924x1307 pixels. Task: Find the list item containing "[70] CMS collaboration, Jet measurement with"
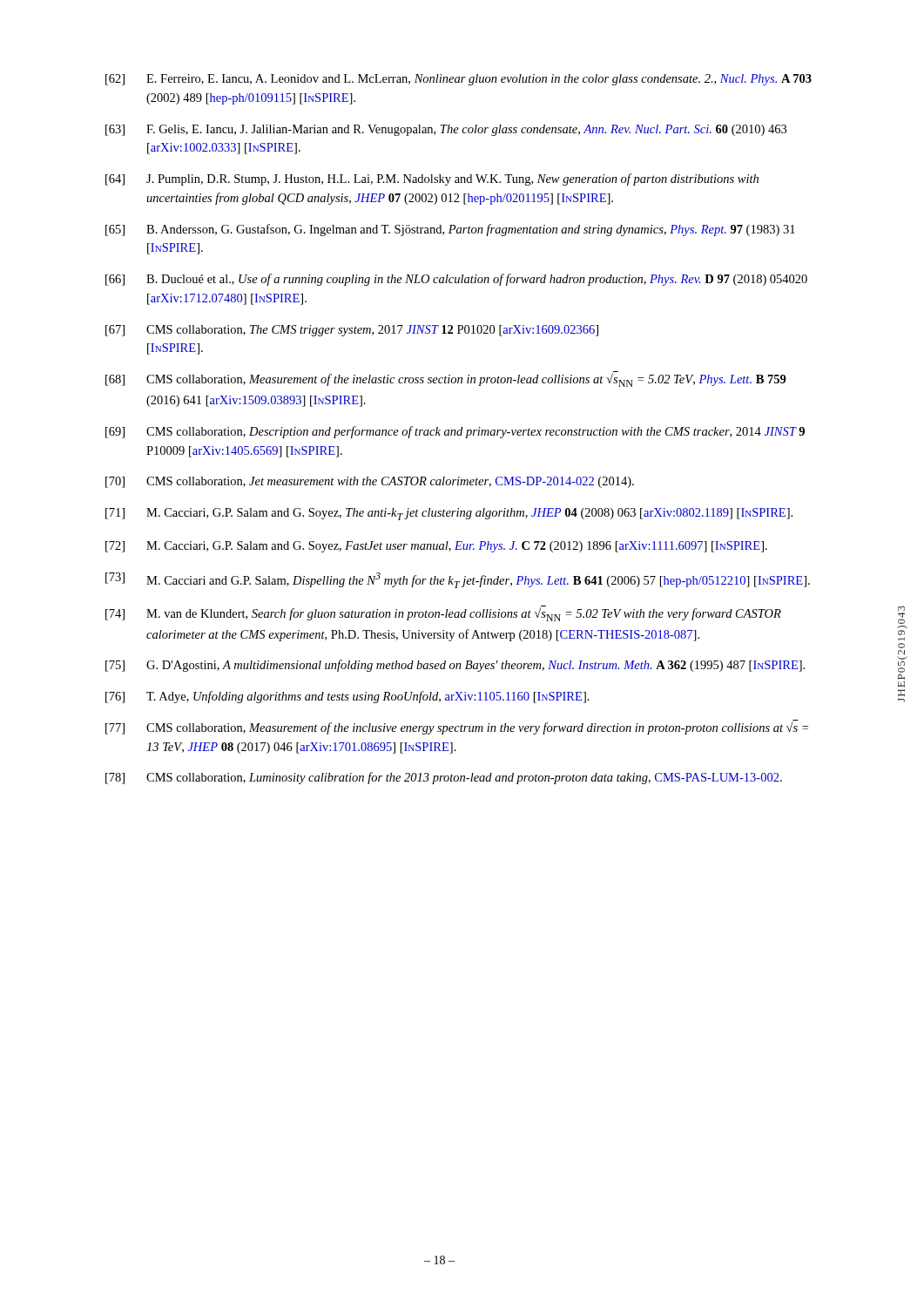pyautogui.click(x=462, y=482)
